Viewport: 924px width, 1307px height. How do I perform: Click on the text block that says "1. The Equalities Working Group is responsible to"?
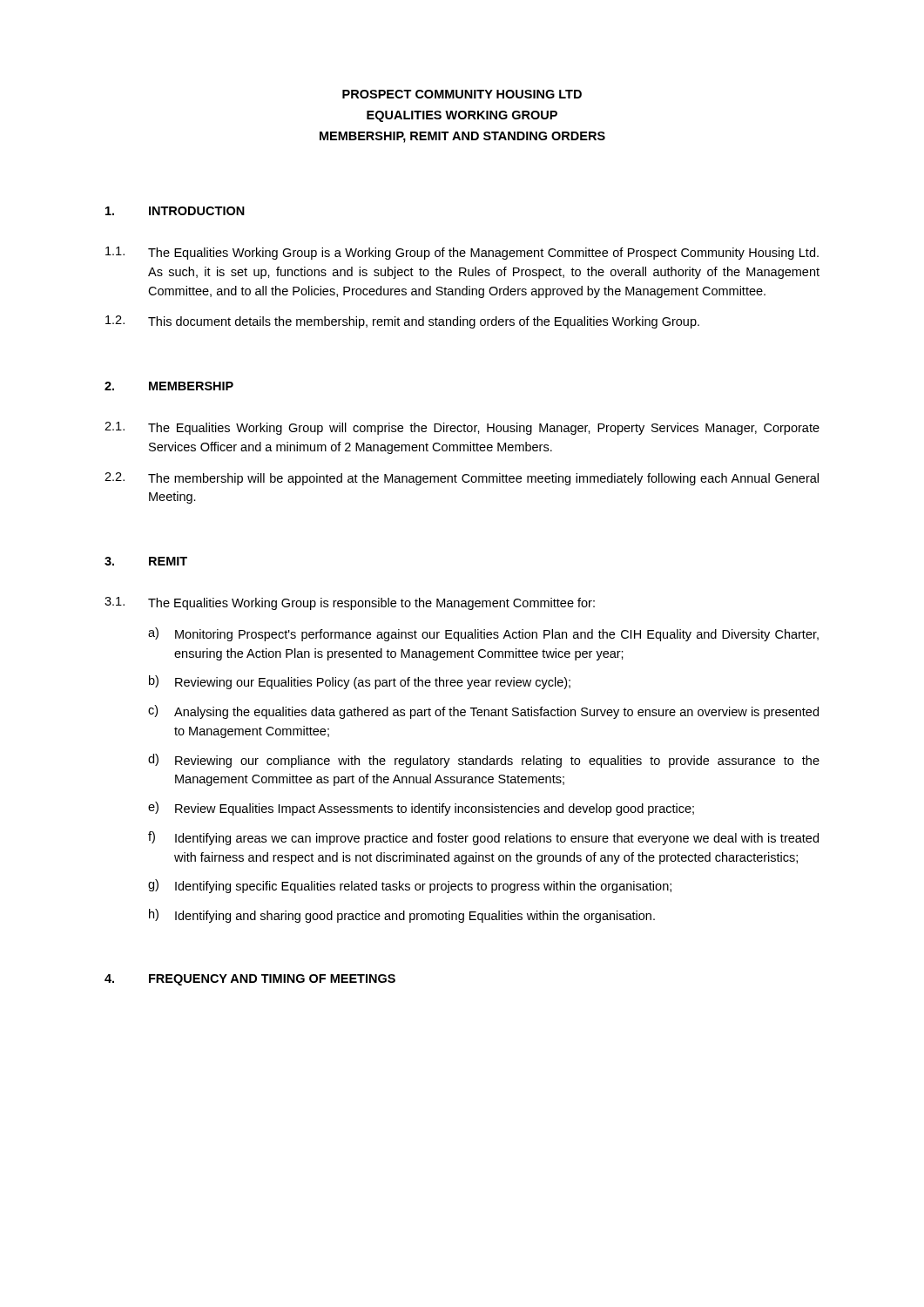click(x=462, y=604)
